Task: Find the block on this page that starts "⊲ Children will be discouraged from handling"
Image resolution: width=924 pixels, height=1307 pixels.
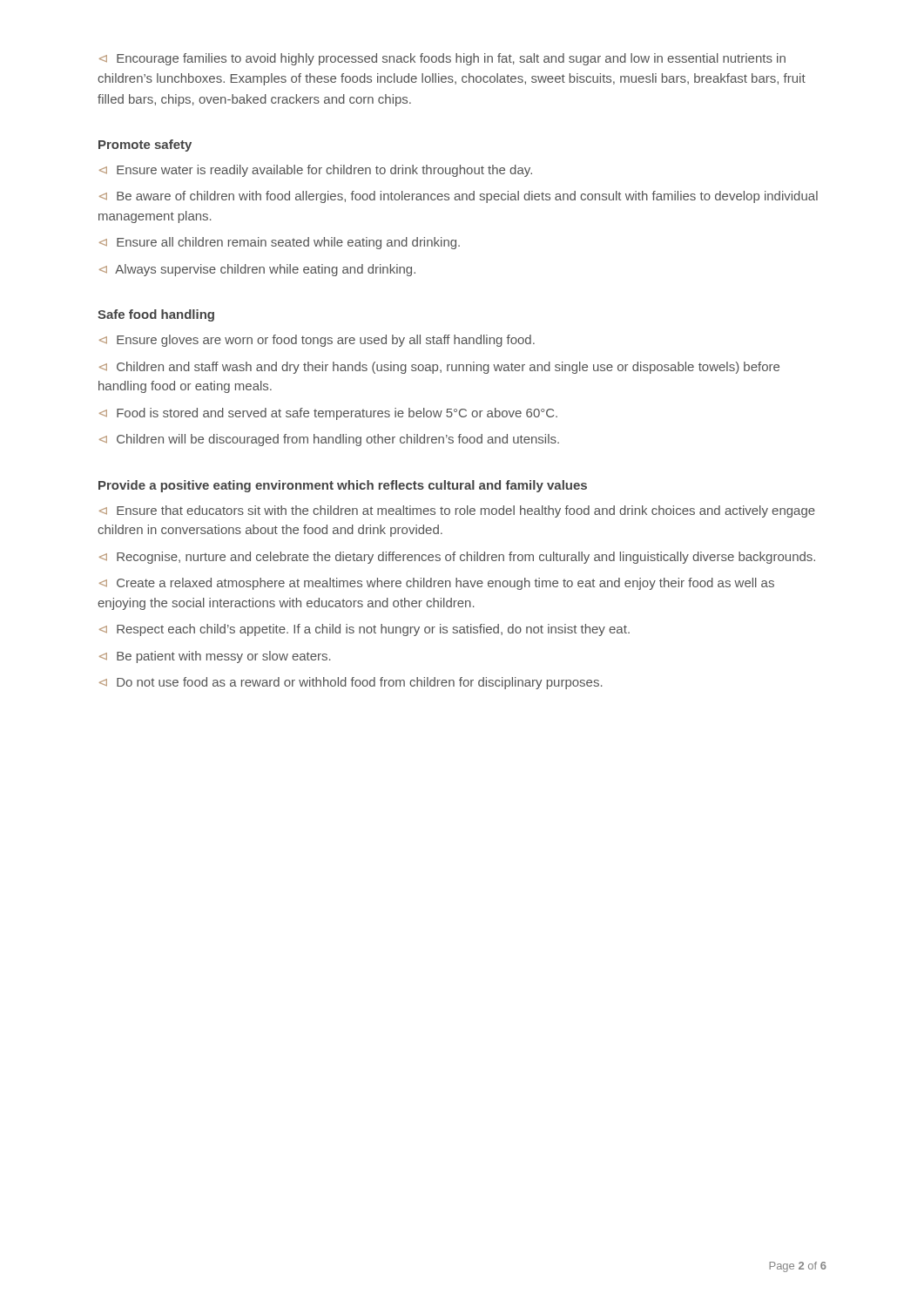Action: (329, 439)
